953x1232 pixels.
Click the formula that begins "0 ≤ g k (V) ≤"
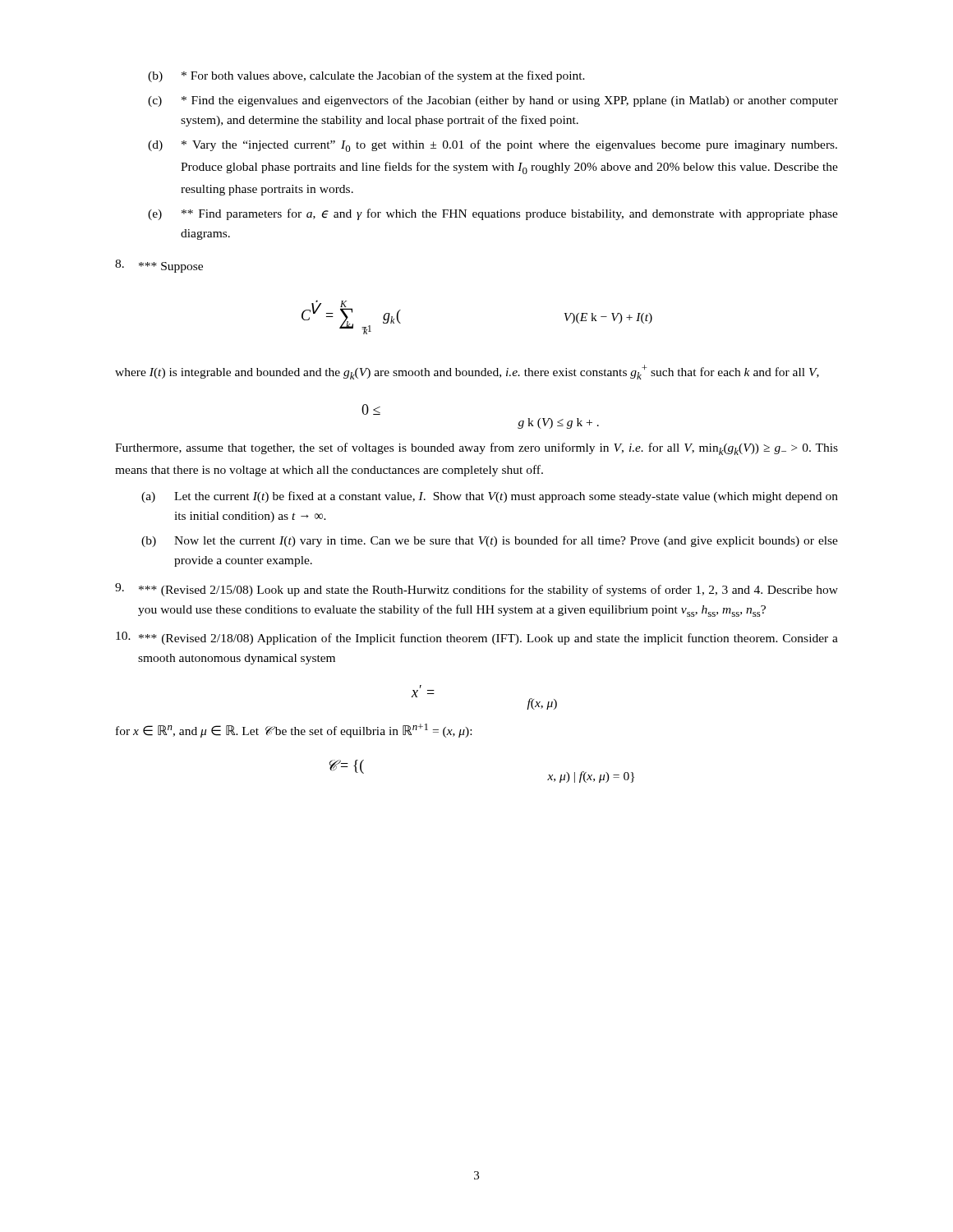pos(371,409)
